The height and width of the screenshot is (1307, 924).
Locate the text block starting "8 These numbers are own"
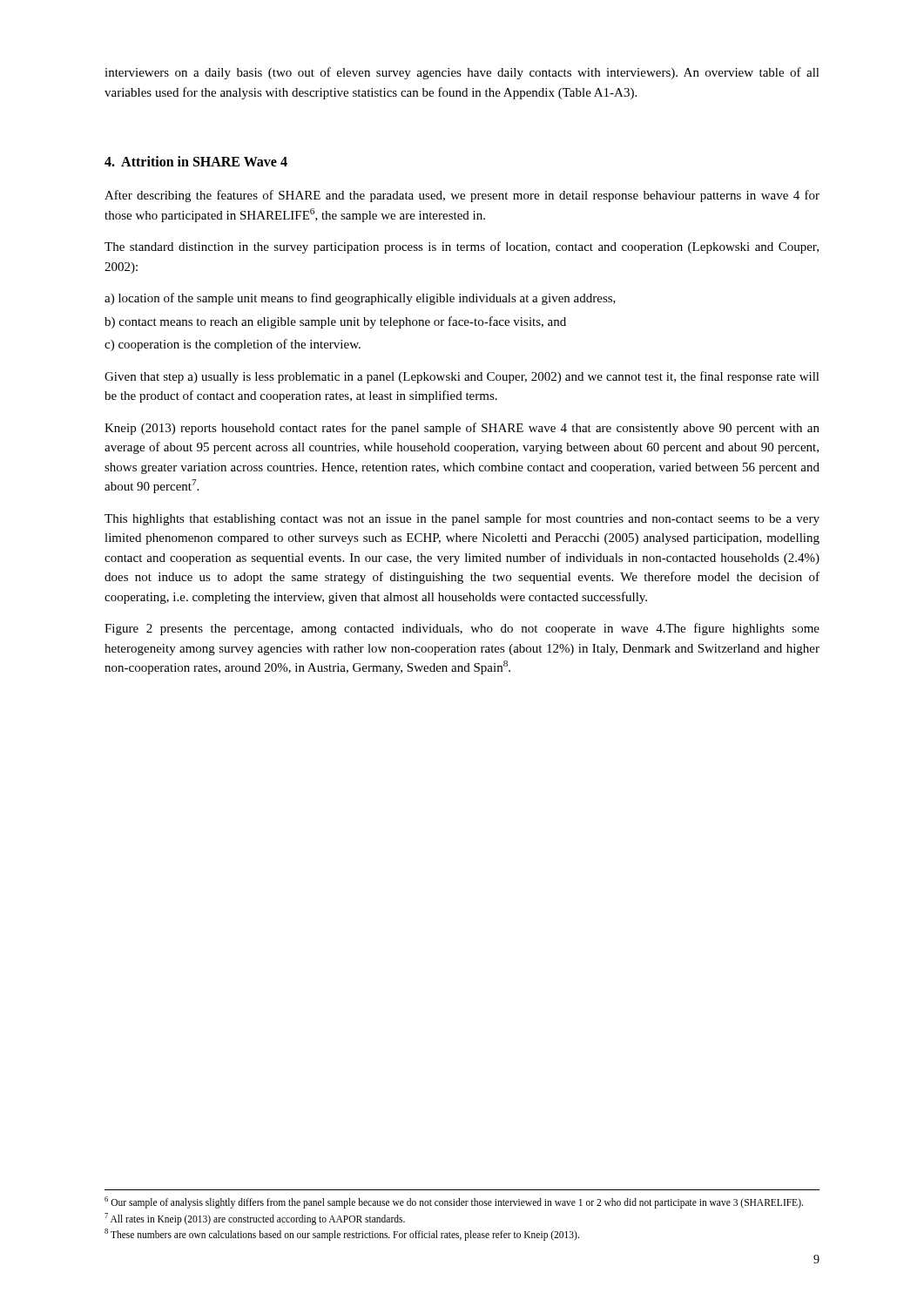point(342,1234)
